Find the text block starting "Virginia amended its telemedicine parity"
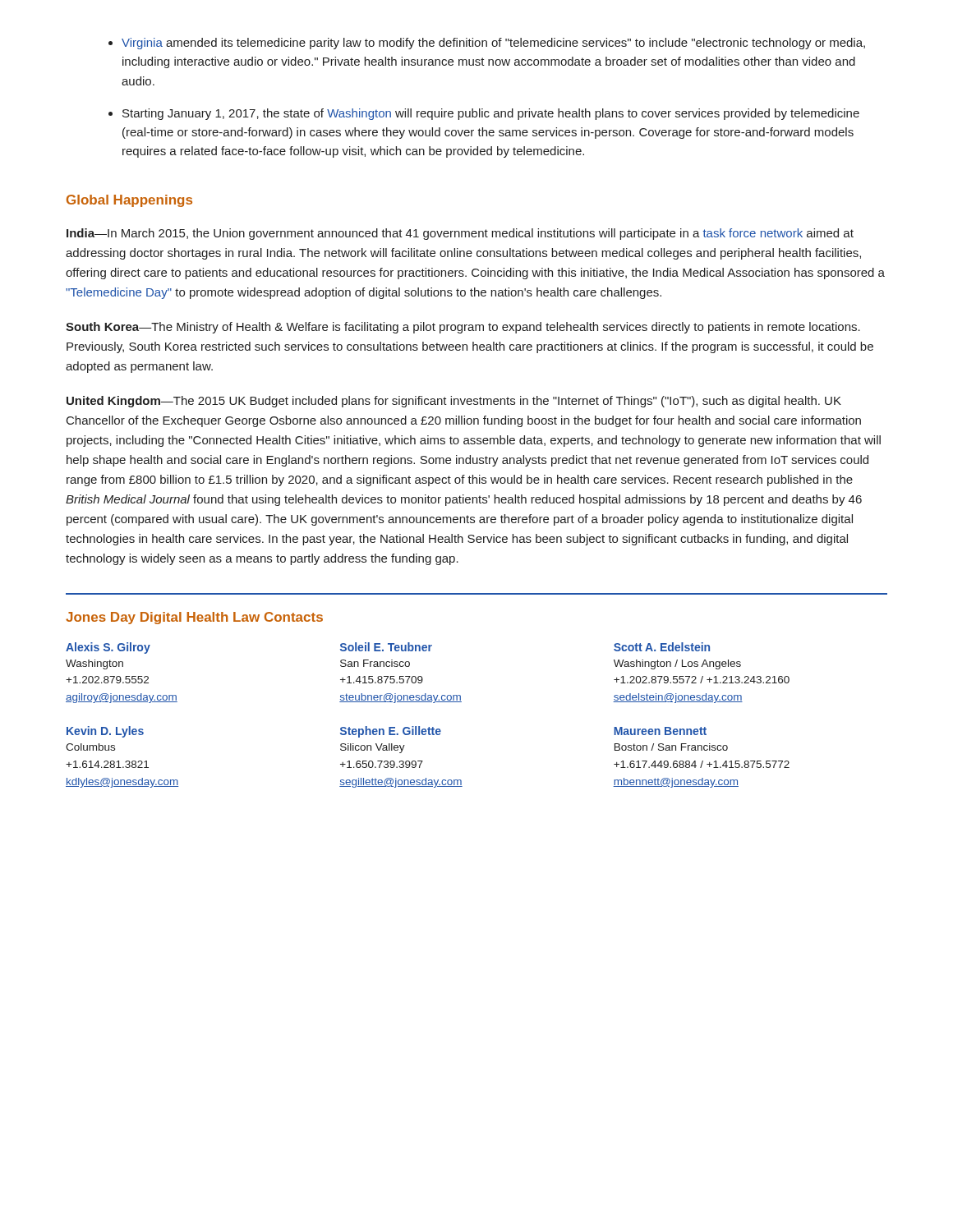 504,62
